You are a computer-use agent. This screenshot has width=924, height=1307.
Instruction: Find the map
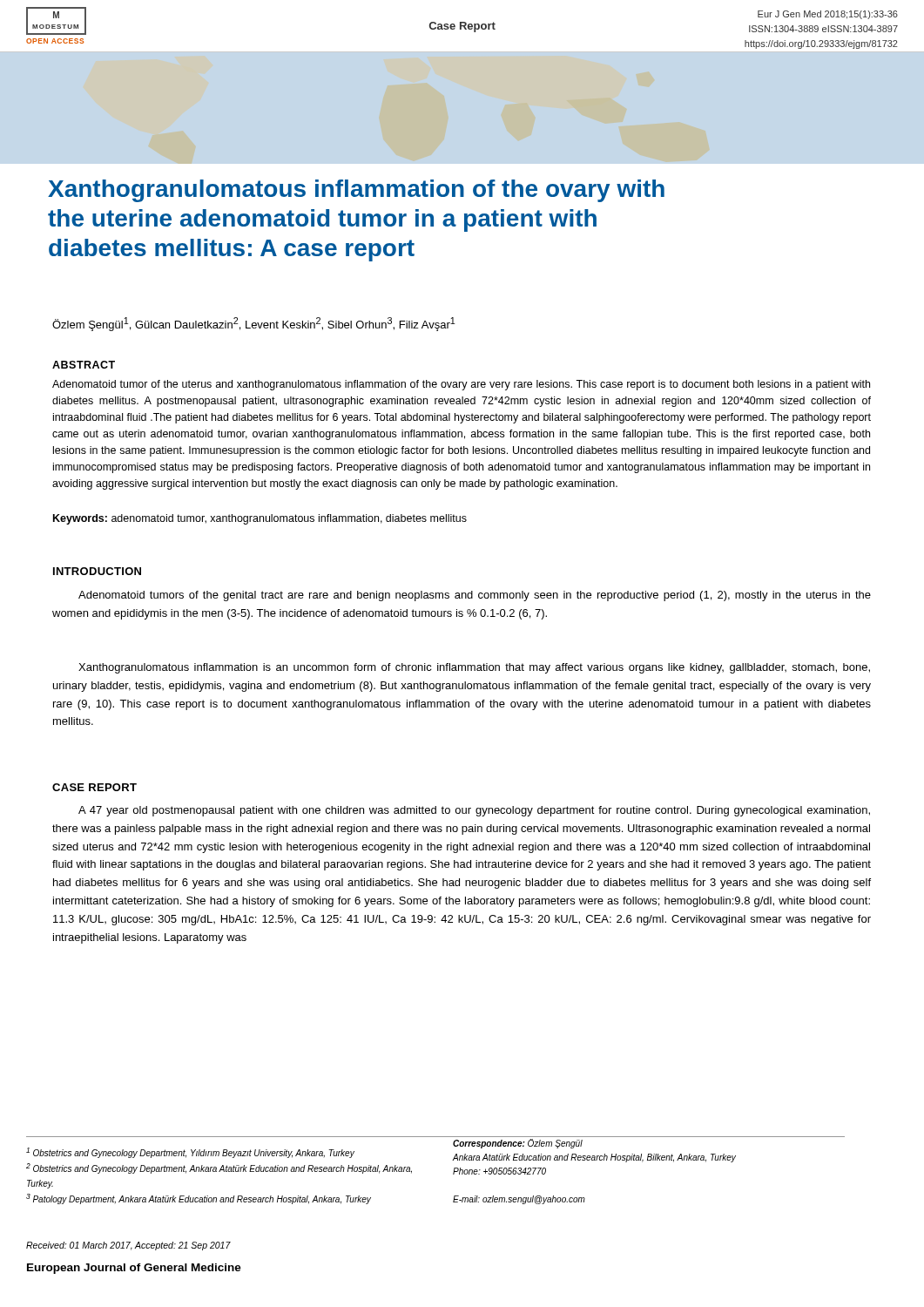tap(462, 108)
